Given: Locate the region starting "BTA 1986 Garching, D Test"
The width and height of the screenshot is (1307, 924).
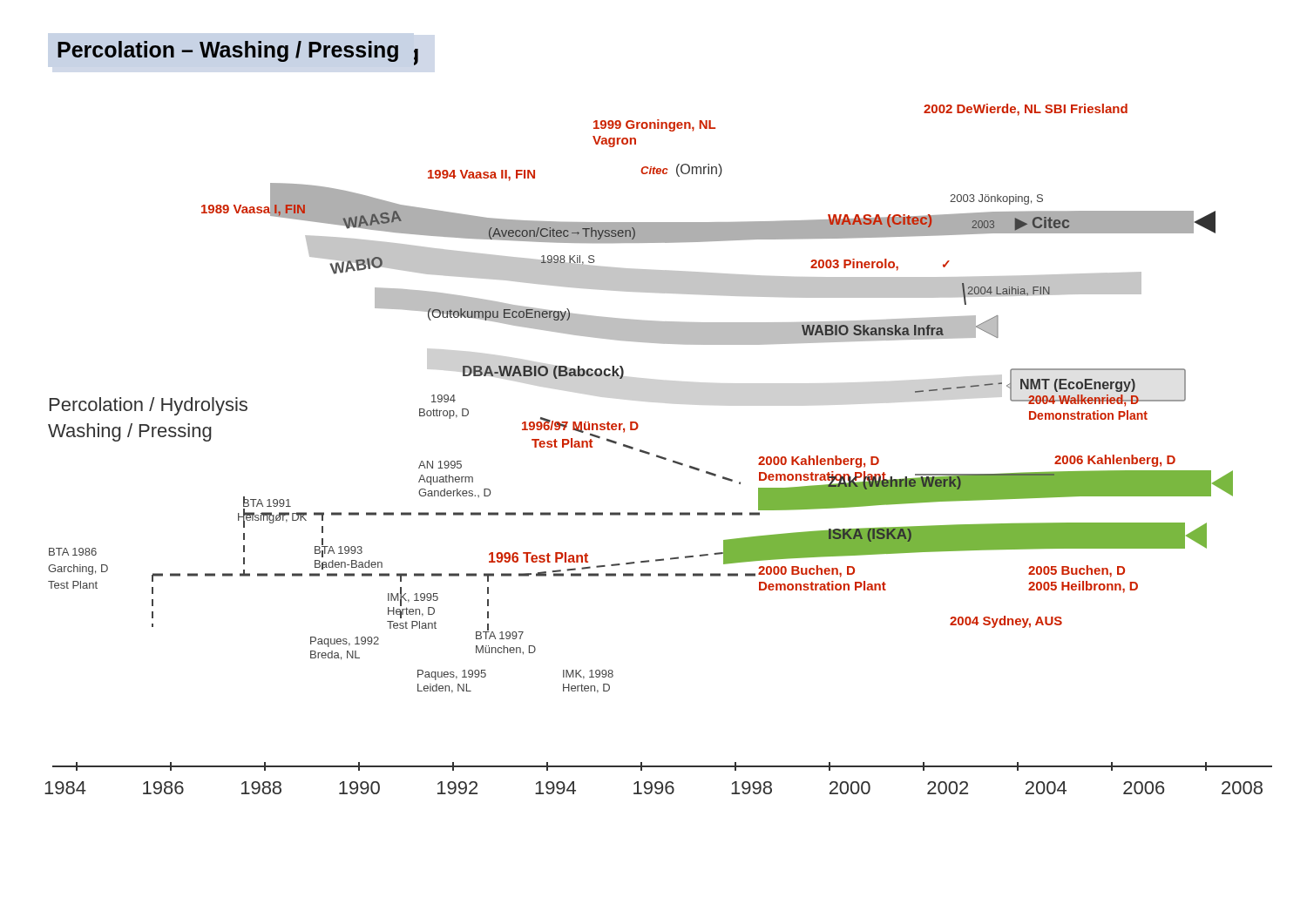Looking at the screenshot, I should coord(78,568).
